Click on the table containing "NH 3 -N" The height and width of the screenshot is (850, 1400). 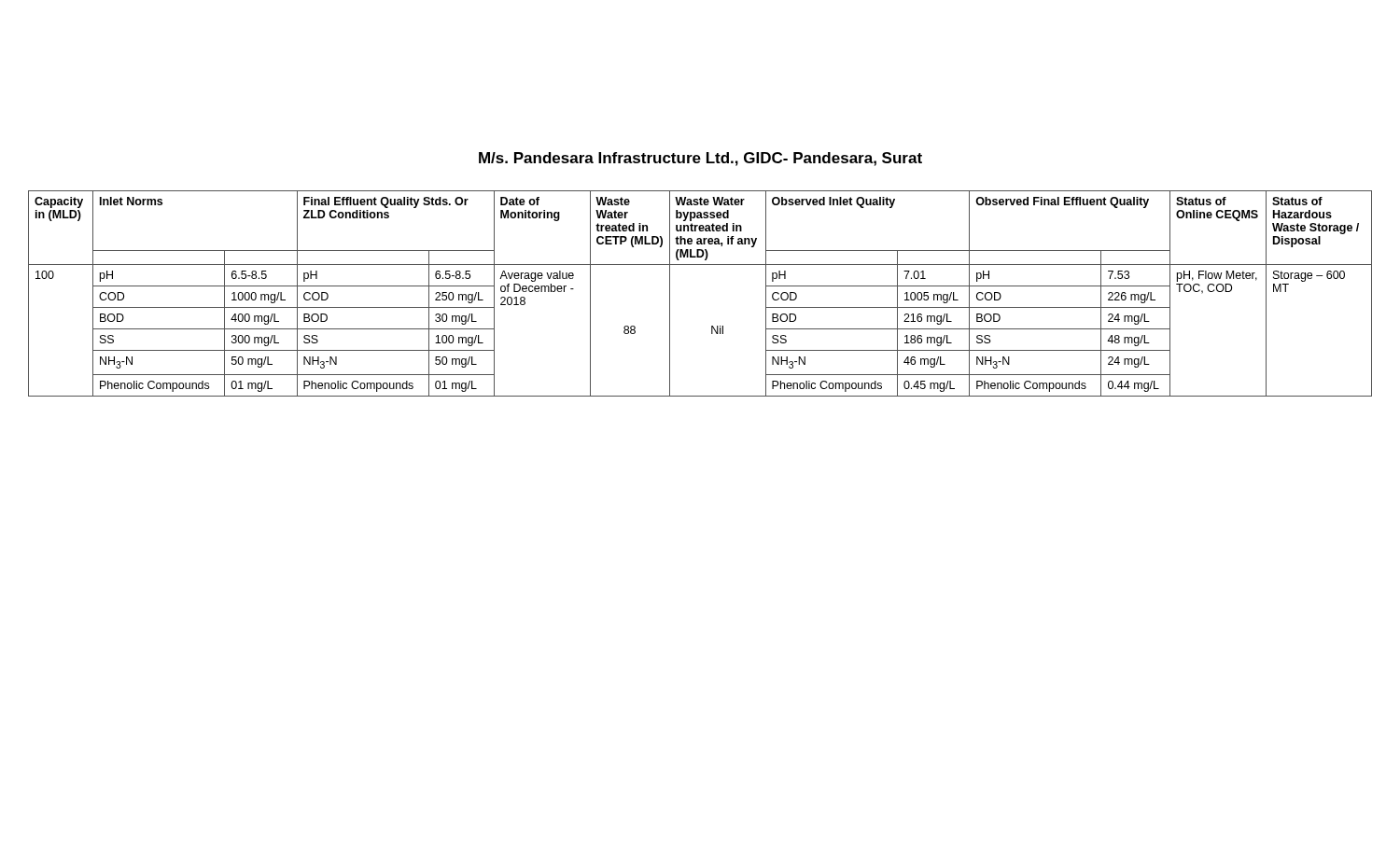click(700, 293)
